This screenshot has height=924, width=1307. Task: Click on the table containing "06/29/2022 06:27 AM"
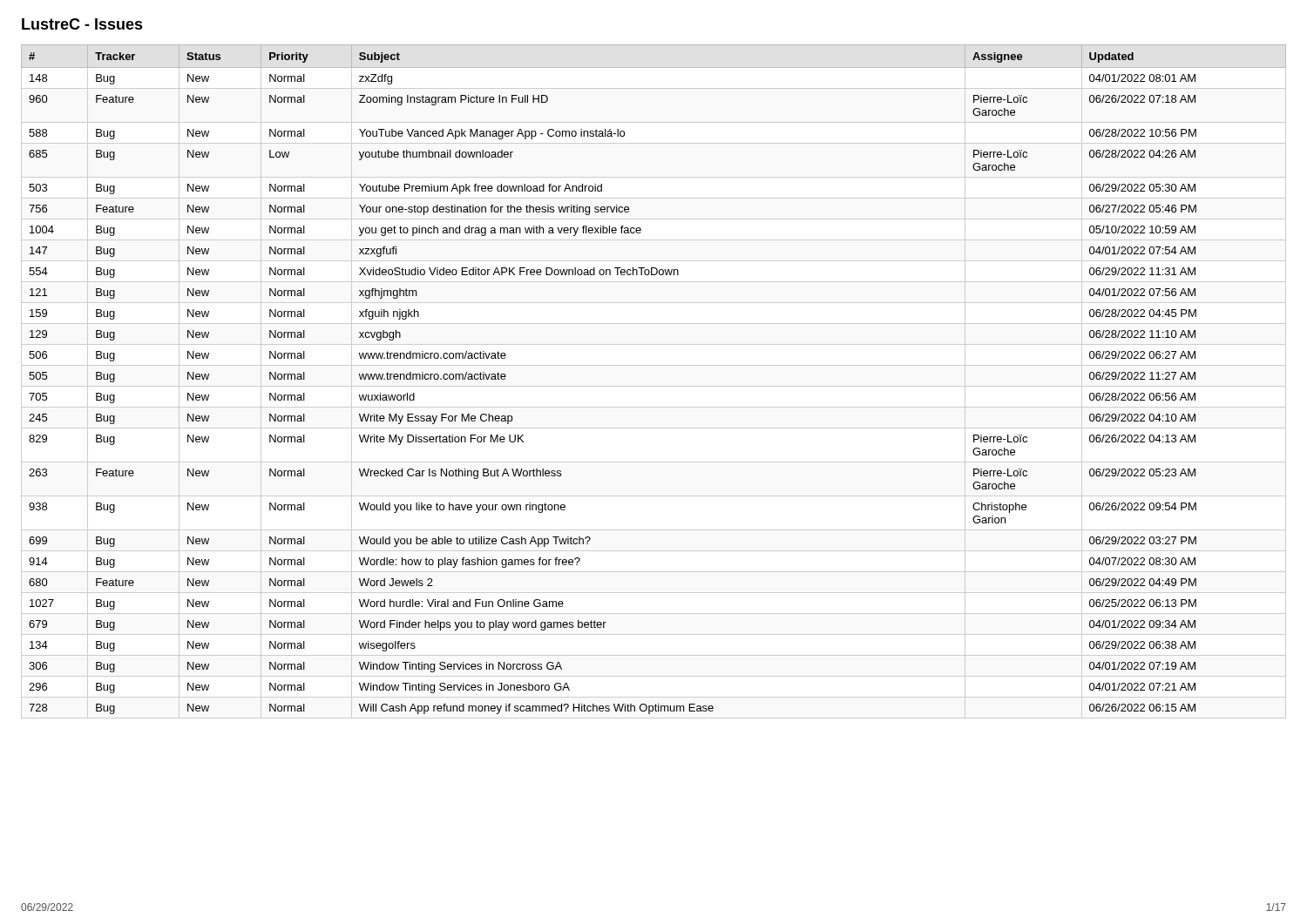coord(654,381)
